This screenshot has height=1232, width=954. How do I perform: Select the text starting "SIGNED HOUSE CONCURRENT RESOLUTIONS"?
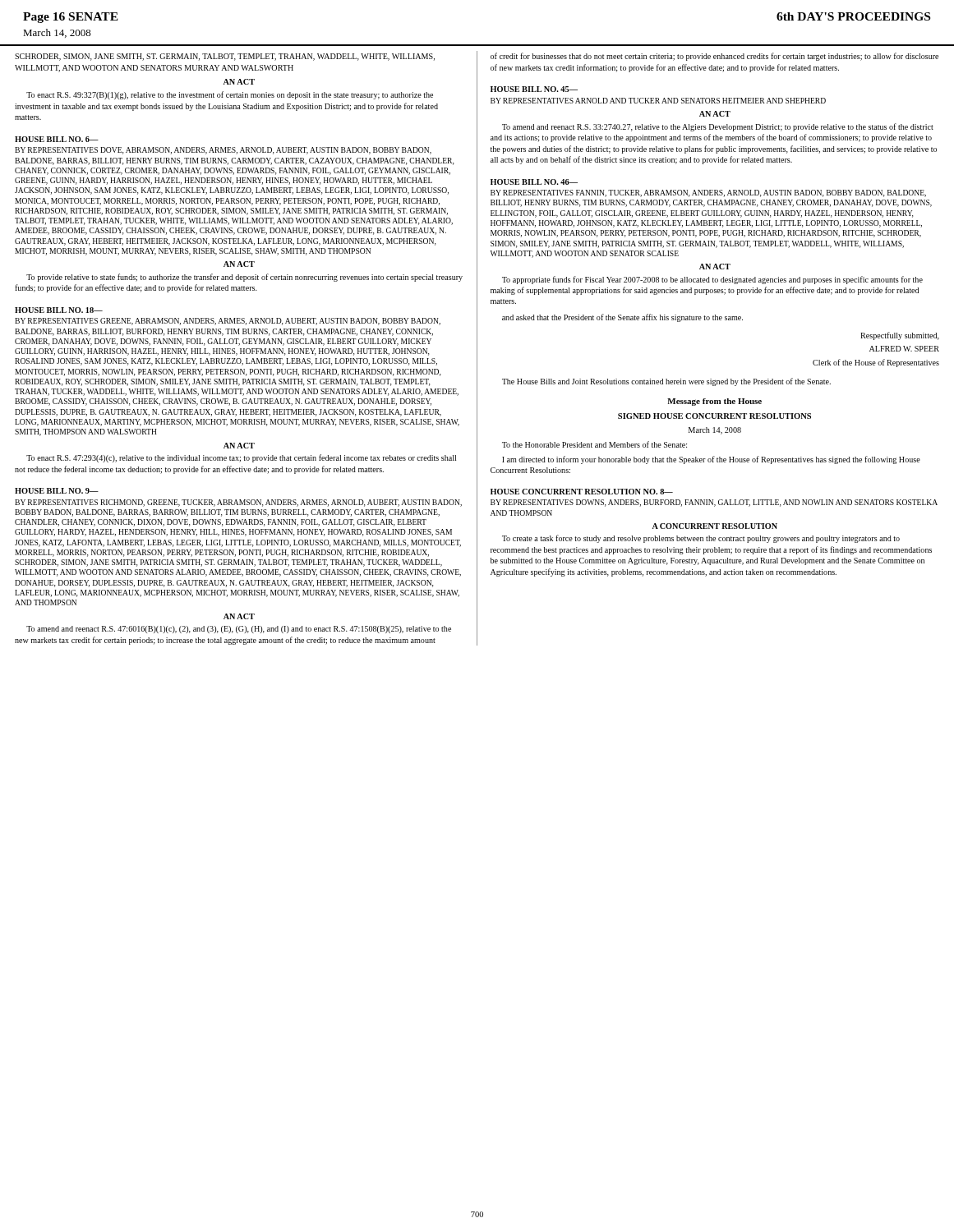point(715,416)
